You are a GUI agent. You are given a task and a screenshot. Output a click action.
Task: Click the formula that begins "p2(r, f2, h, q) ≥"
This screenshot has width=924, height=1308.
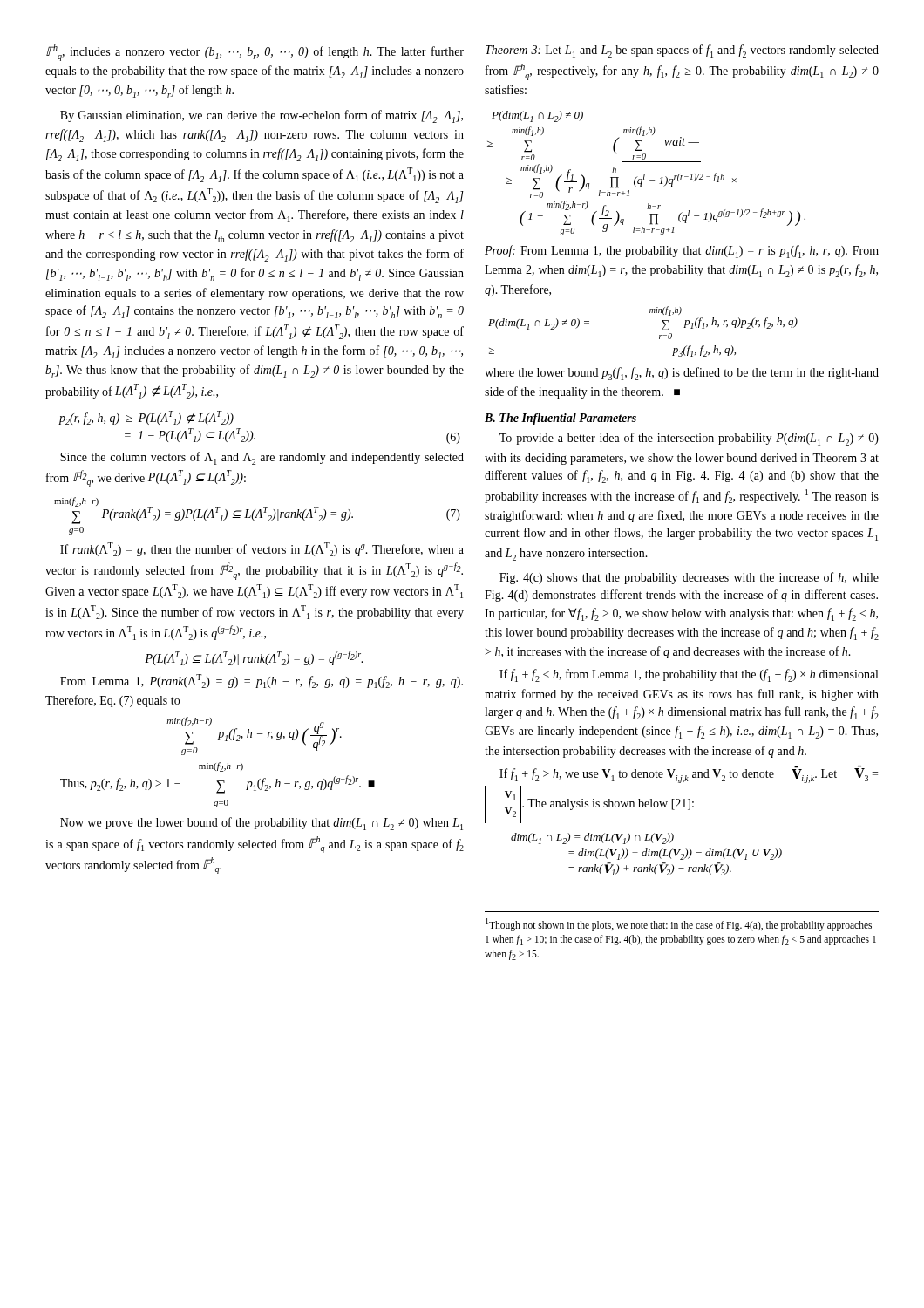click(255, 427)
